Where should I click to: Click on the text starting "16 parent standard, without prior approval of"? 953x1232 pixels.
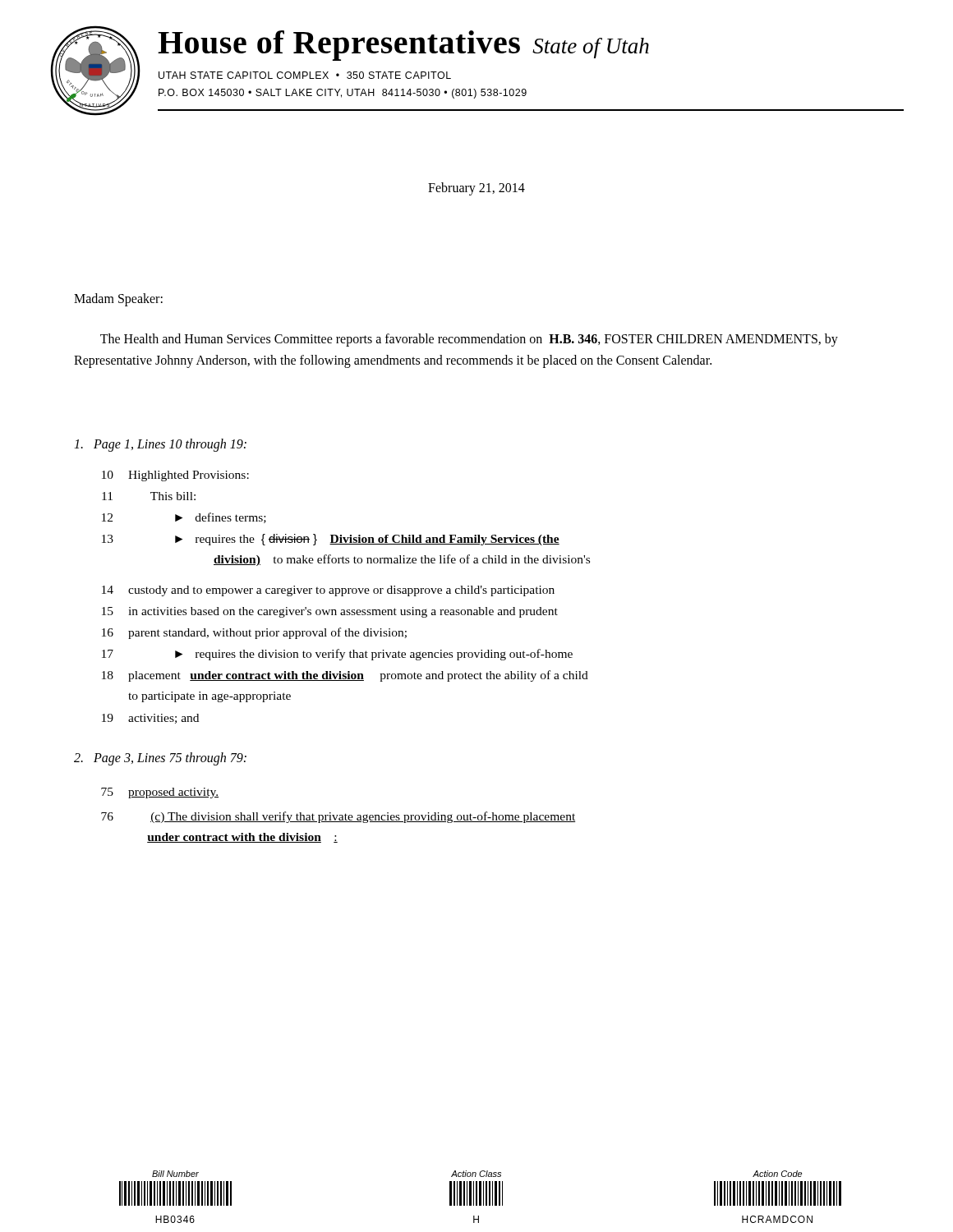click(241, 633)
